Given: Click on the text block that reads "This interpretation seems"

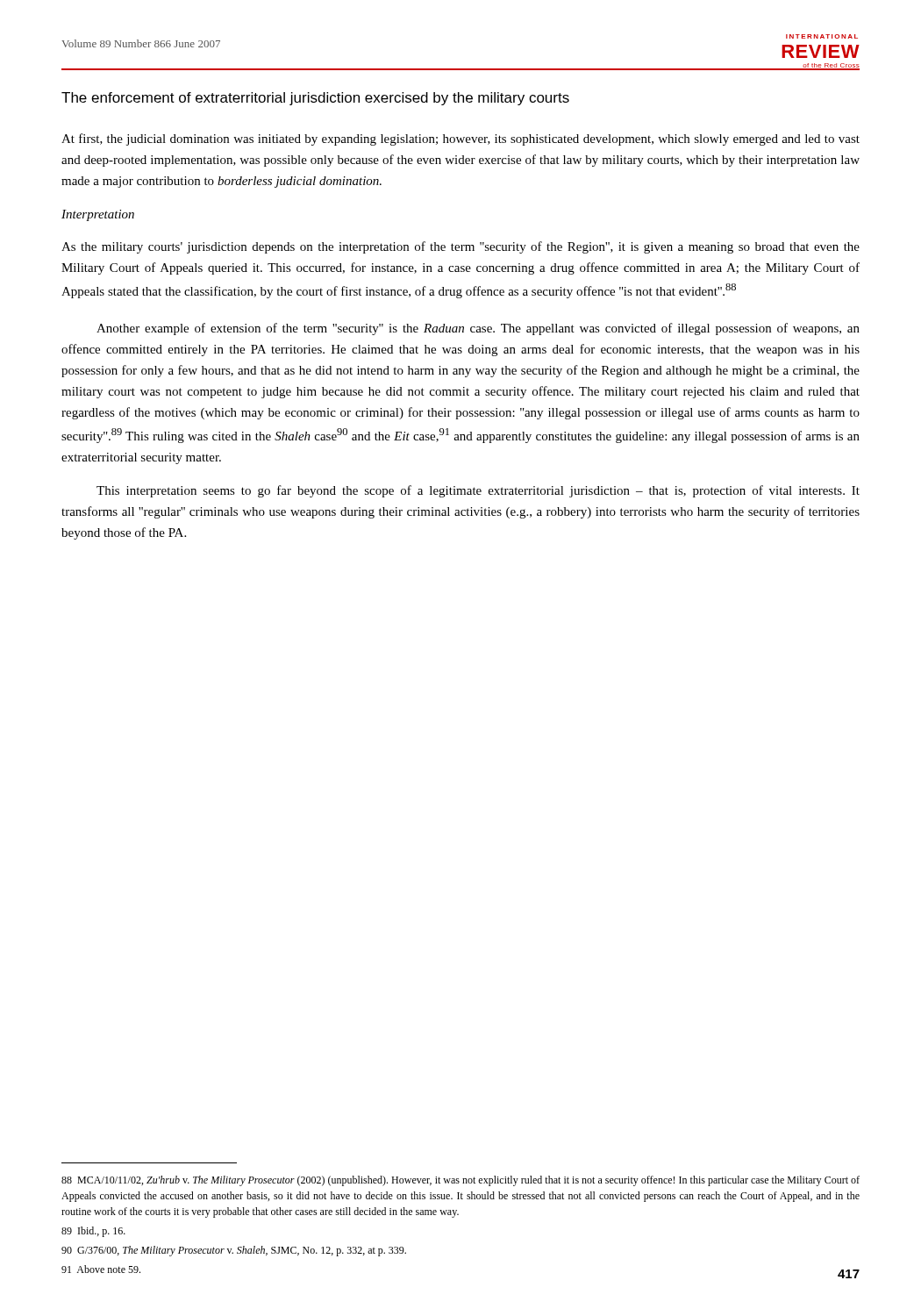Looking at the screenshot, I should 460,511.
